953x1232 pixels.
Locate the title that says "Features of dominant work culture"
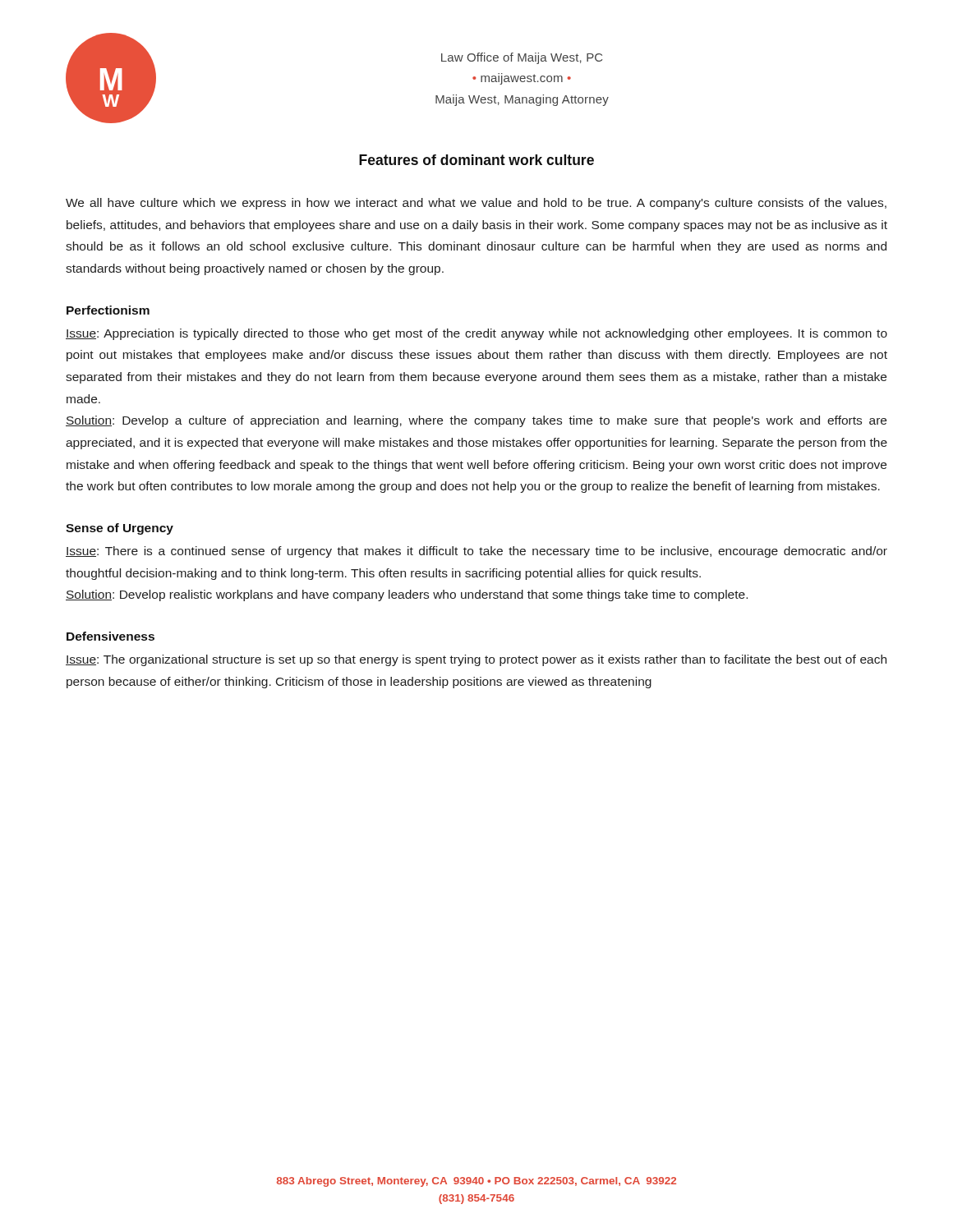[476, 160]
